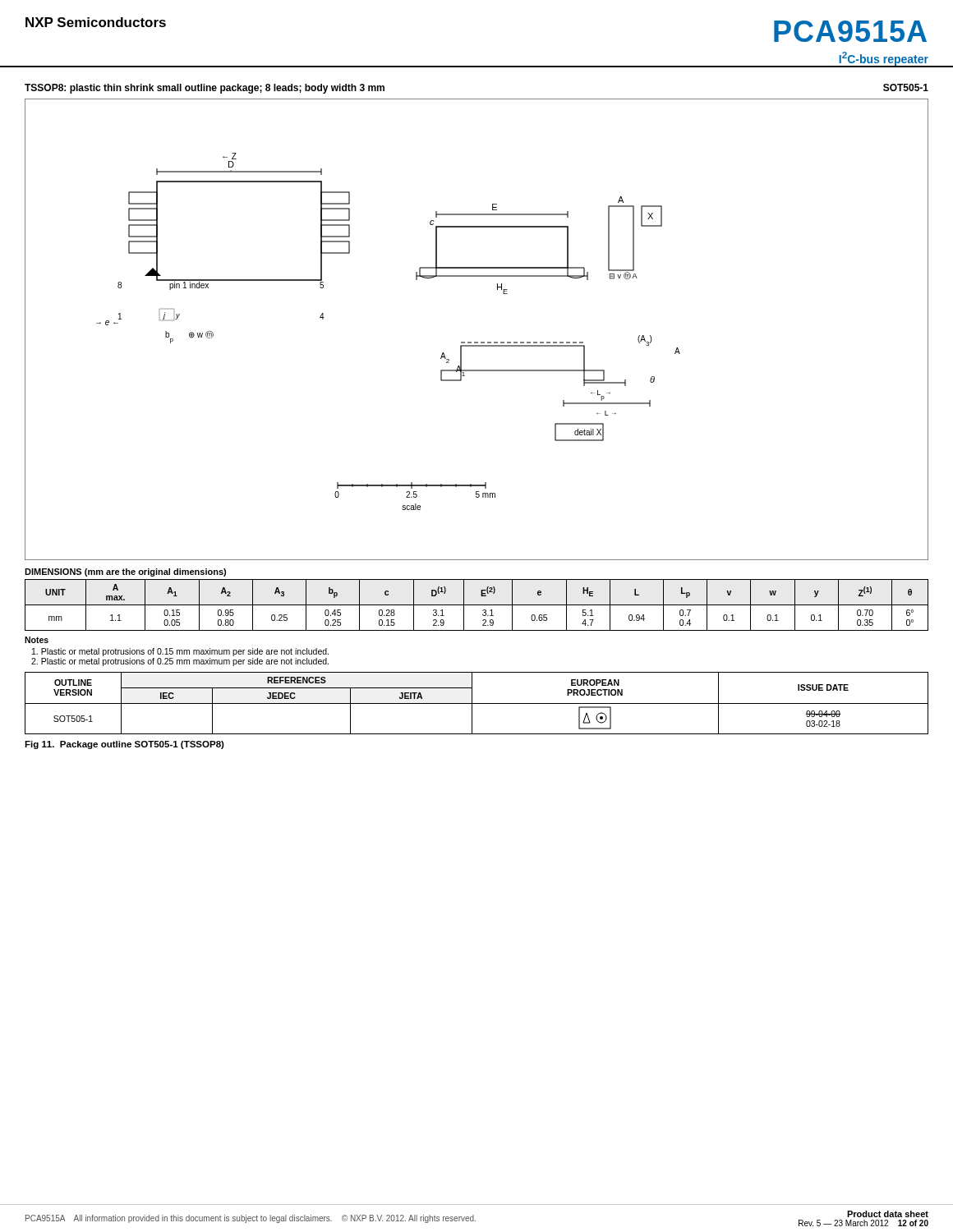This screenshot has width=953, height=1232.
Task: Click on the text containing "DIMENSIONS (mm are the original dimensions)"
Action: click(x=126, y=571)
